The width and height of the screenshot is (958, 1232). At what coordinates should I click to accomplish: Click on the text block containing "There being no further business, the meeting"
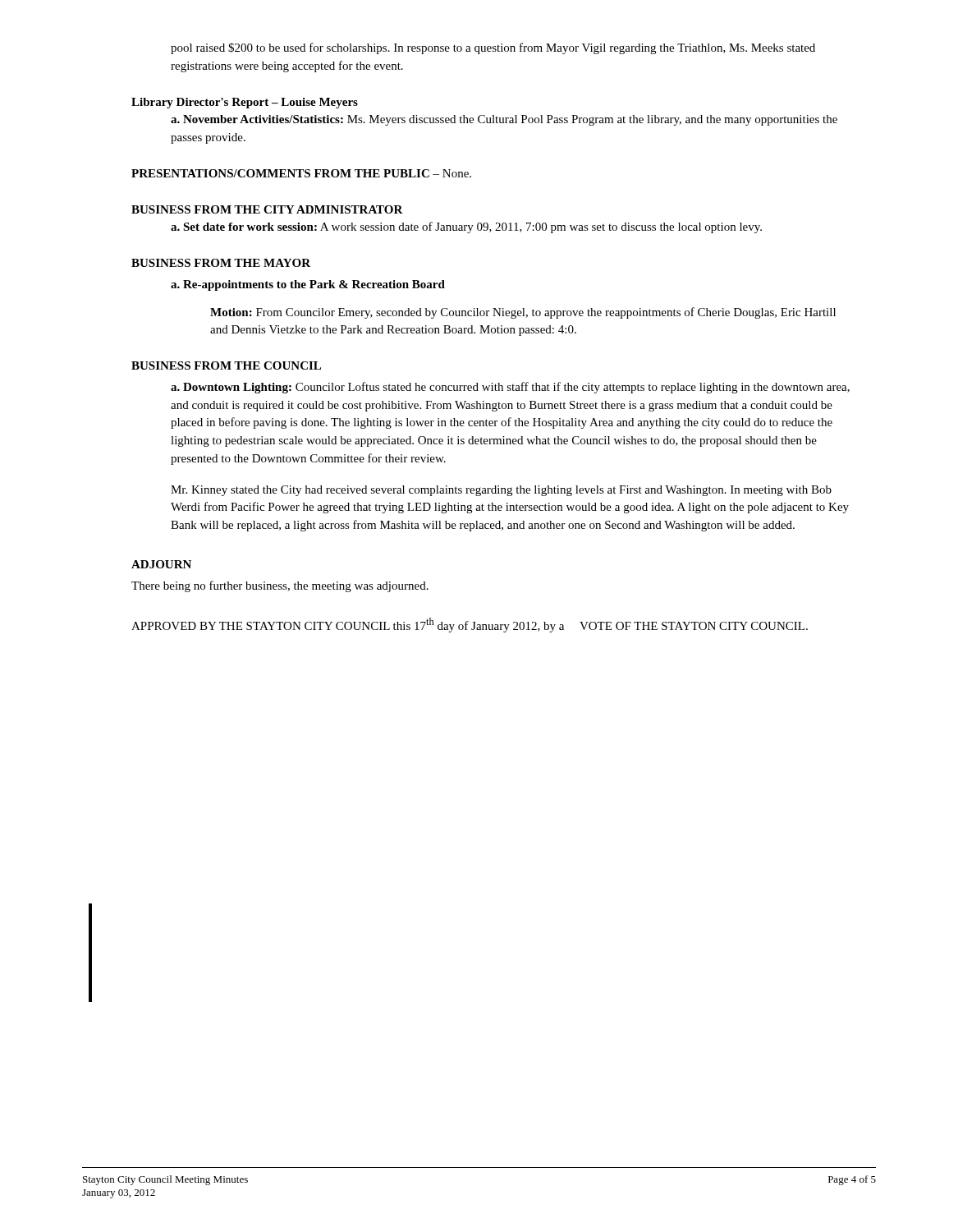280,586
